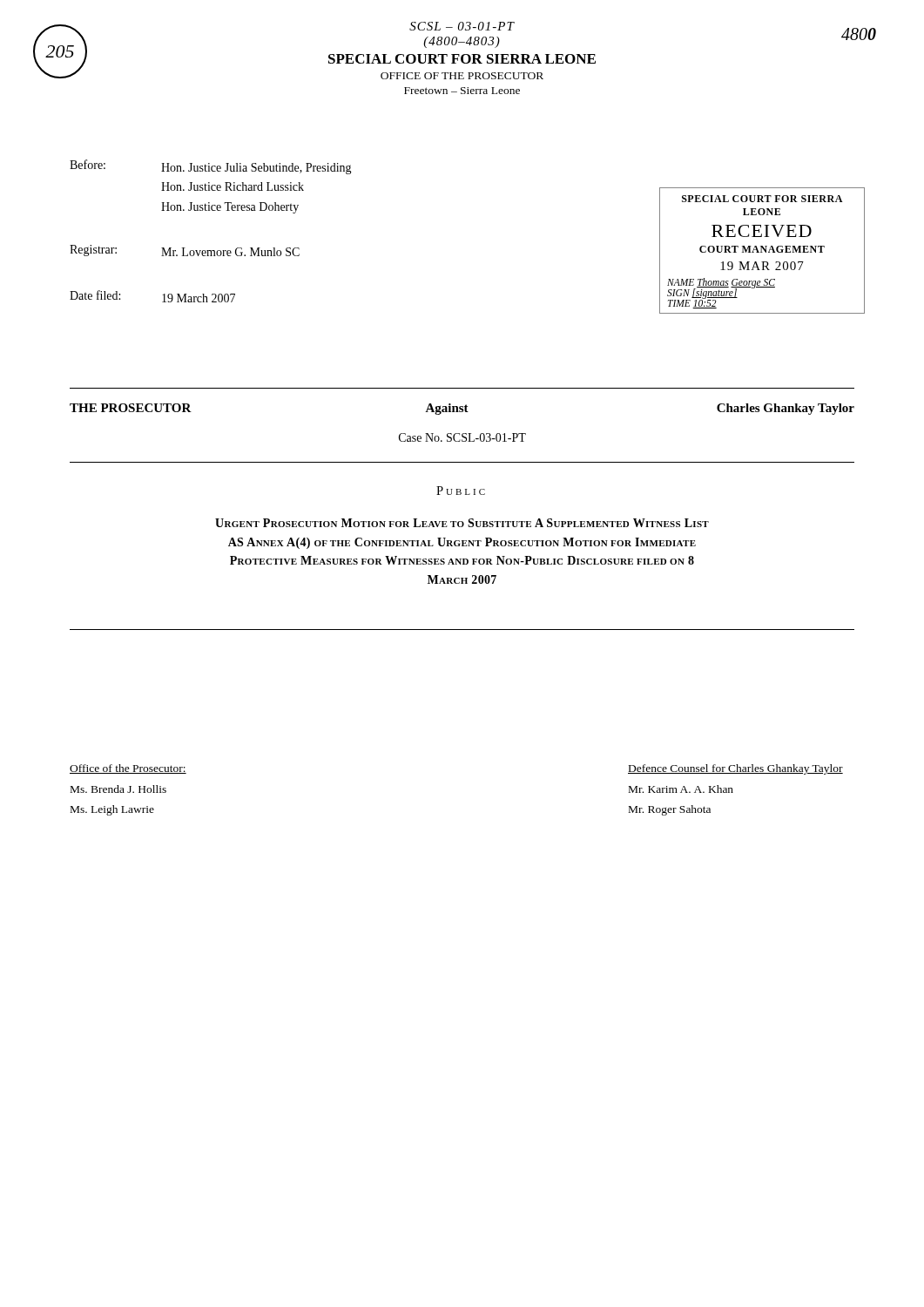Locate the text starting "URGENT PROSECUTION MOTION"

(462, 552)
